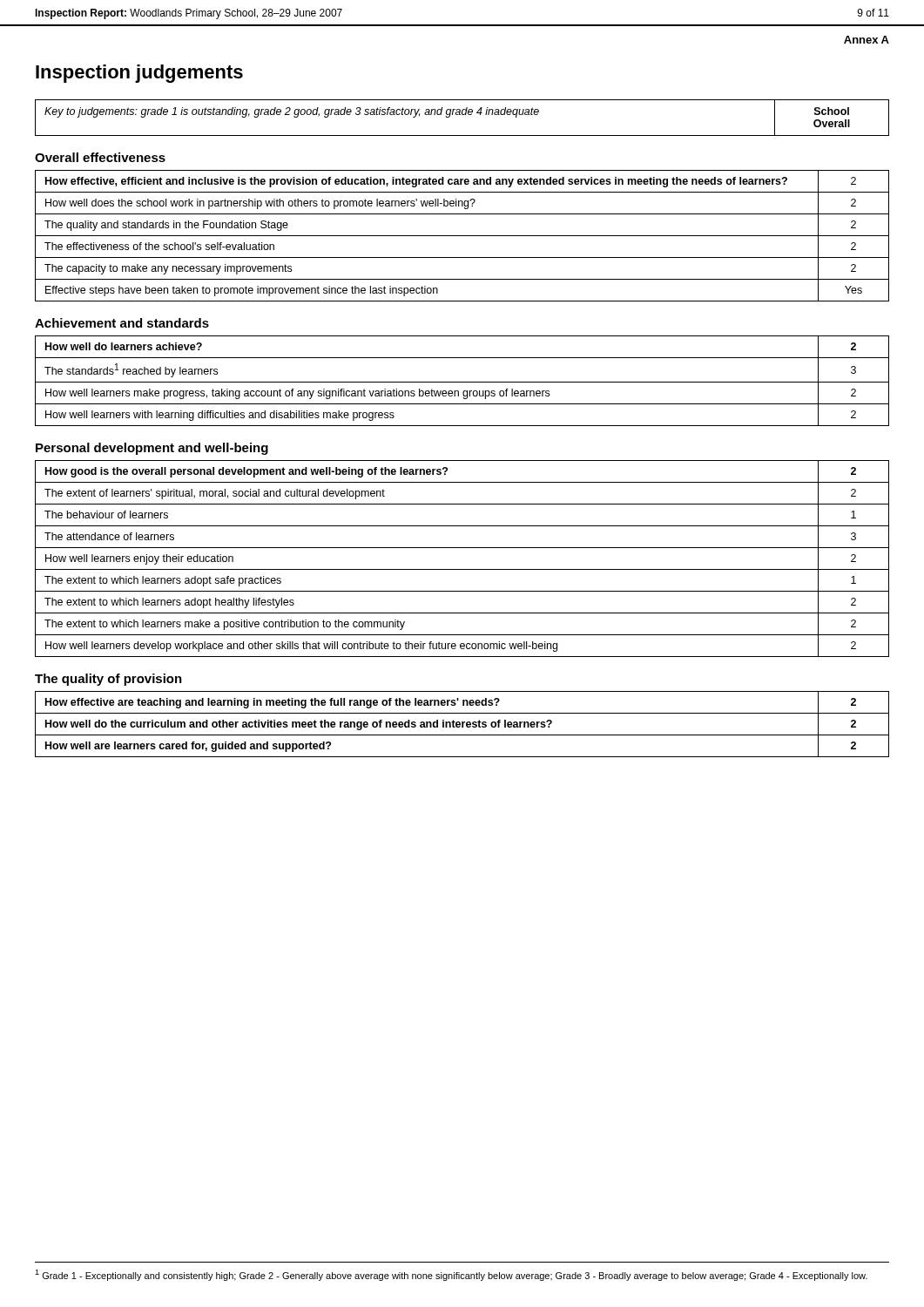This screenshot has height=1307, width=924.
Task: Locate the table with the text "School Overall"
Action: coord(462,118)
